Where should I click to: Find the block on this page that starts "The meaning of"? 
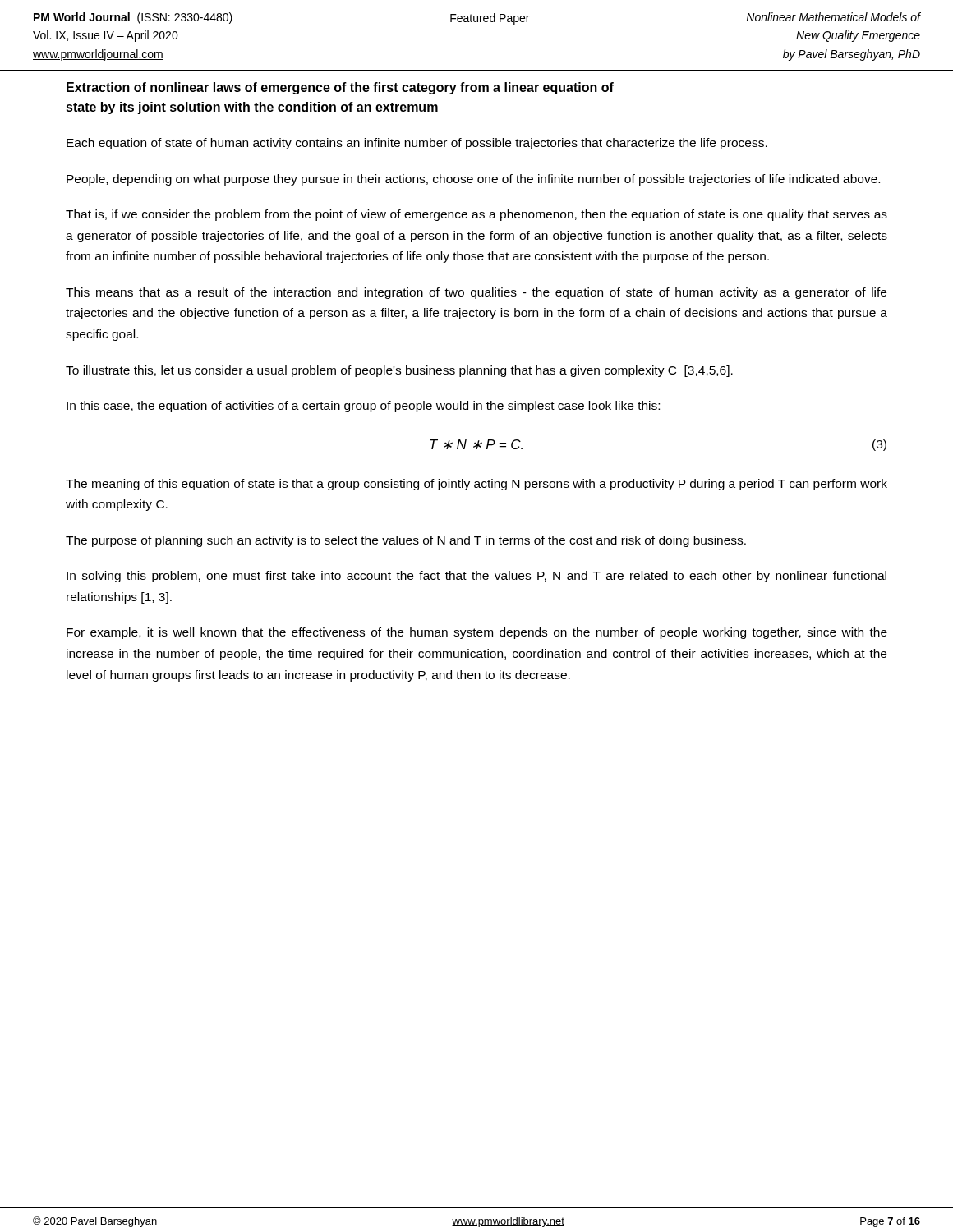point(476,494)
